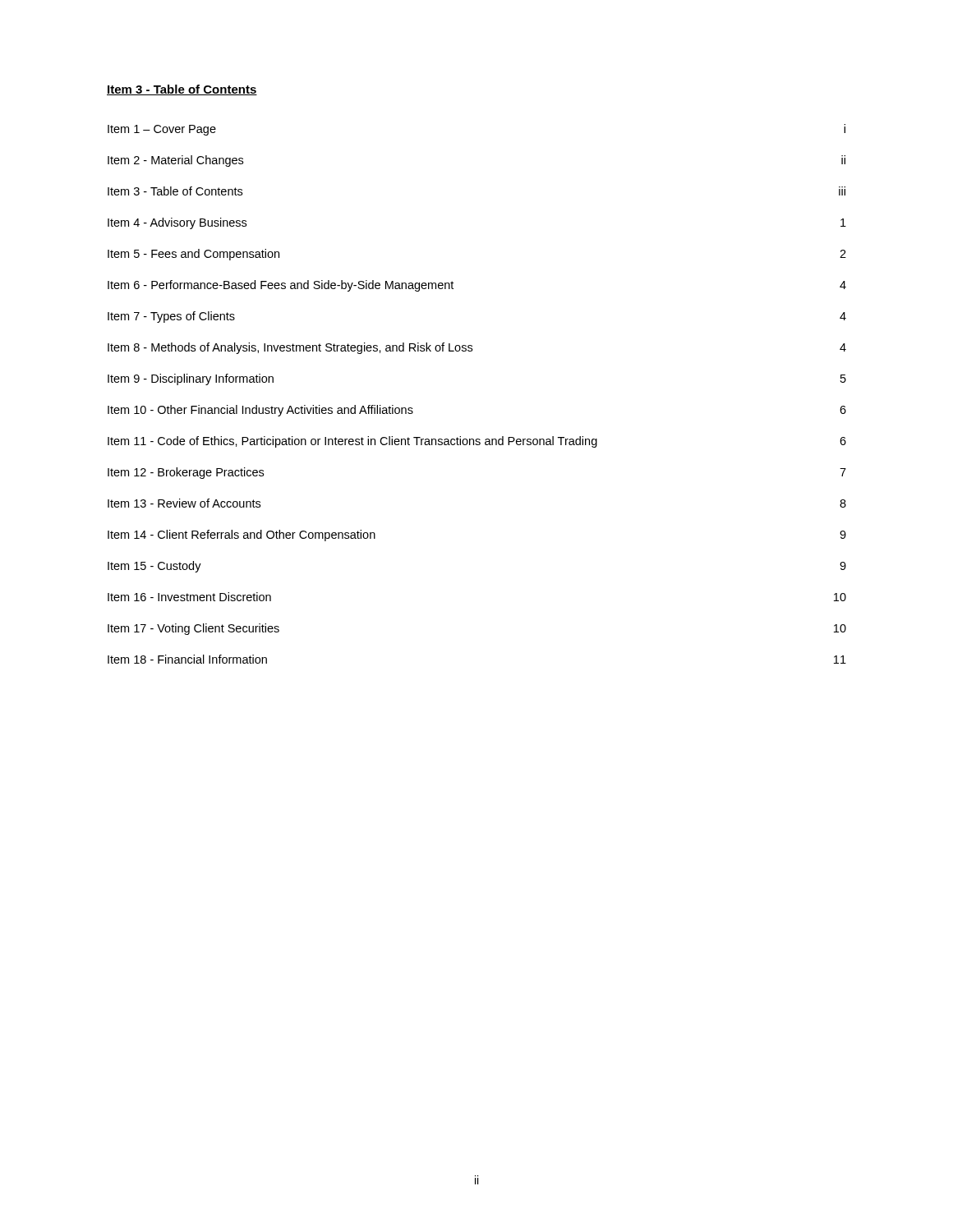Navigate to the element starting "Item 3 - Table of Contents iii"
Screen dimensions: 1232x953
[x=175, y=192]
